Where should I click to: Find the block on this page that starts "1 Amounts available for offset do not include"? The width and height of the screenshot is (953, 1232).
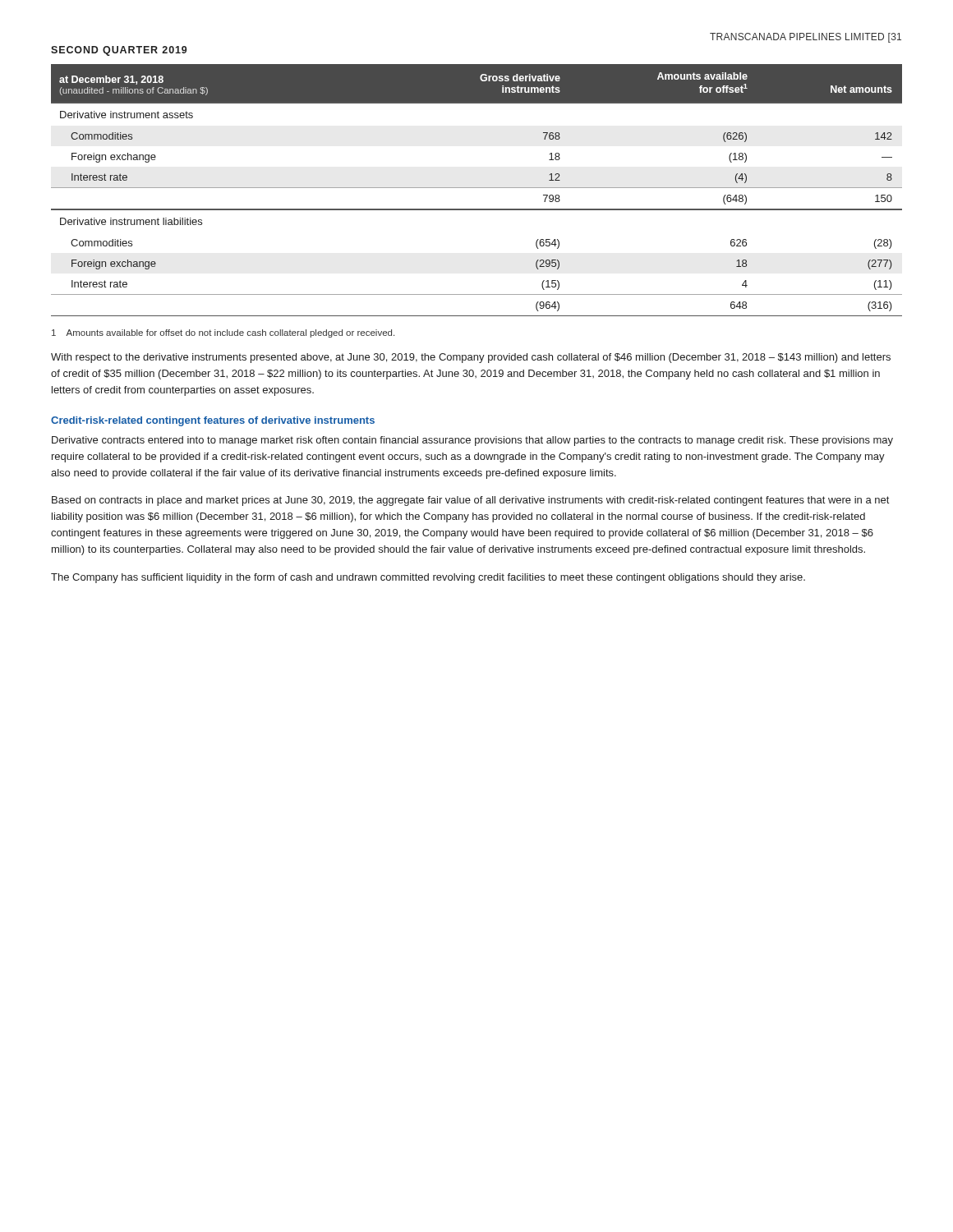point(223,333)
